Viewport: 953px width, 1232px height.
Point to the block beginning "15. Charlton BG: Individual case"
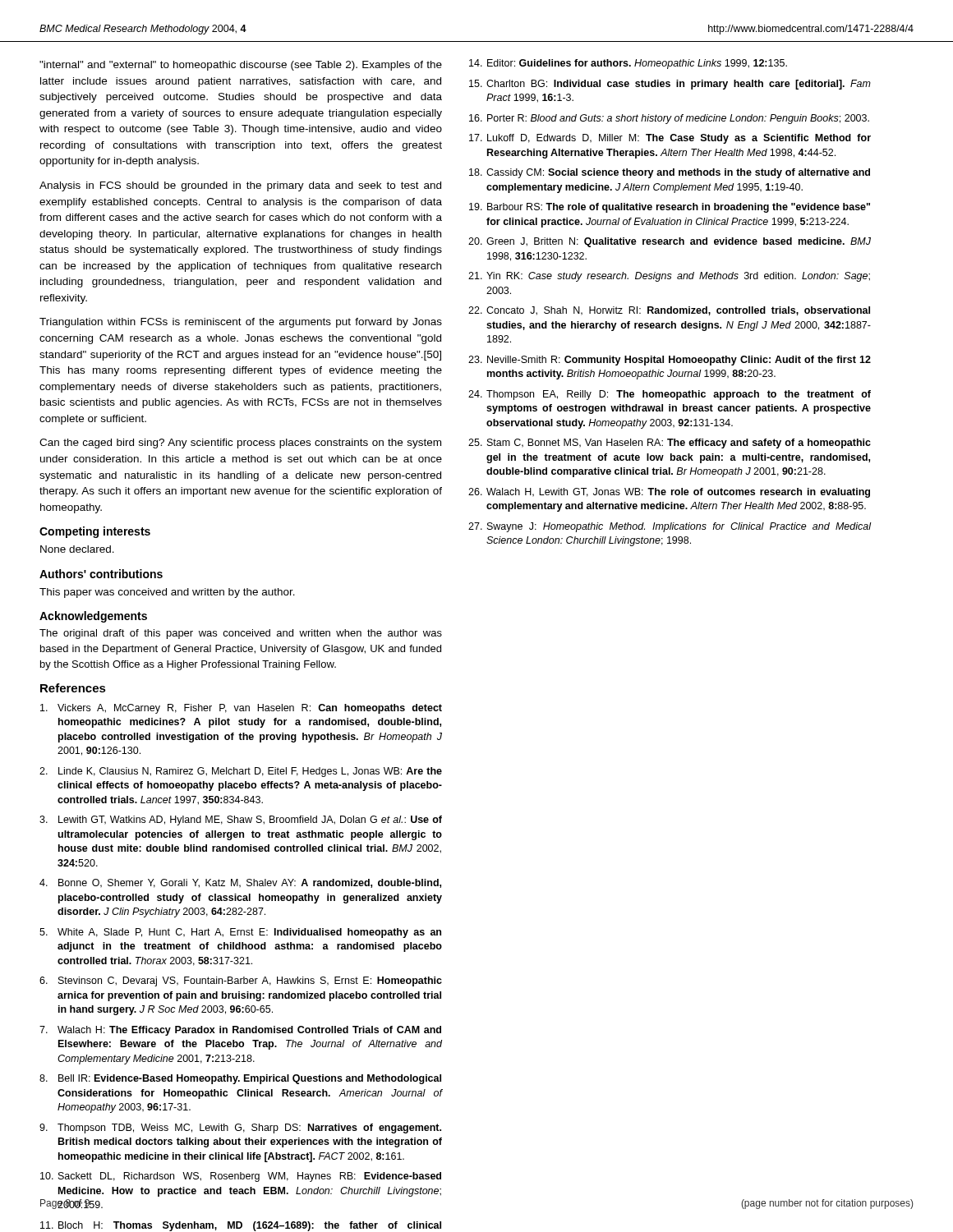pos(670,91)
